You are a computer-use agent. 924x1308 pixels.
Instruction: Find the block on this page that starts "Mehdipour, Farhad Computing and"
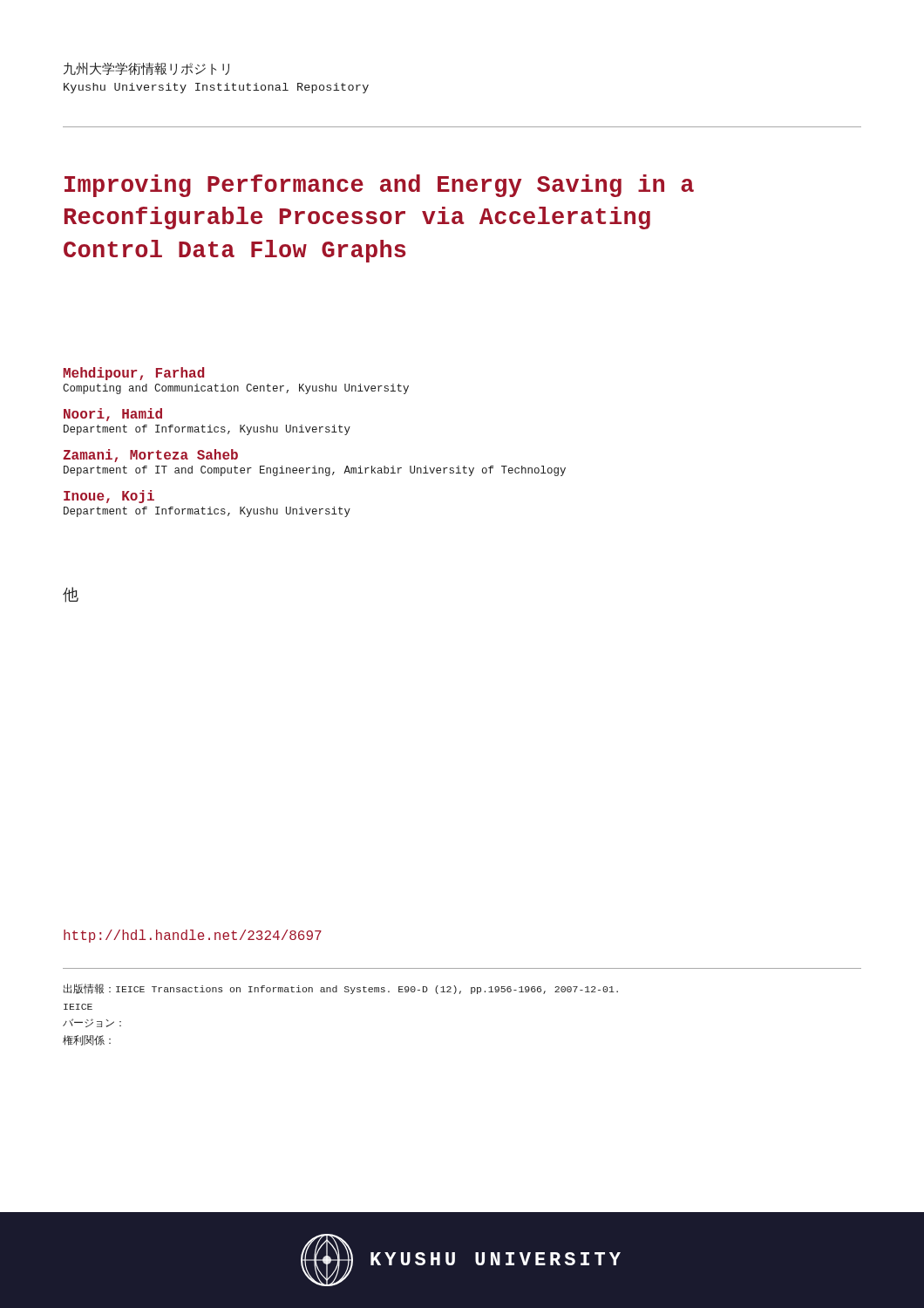point(134,374)
